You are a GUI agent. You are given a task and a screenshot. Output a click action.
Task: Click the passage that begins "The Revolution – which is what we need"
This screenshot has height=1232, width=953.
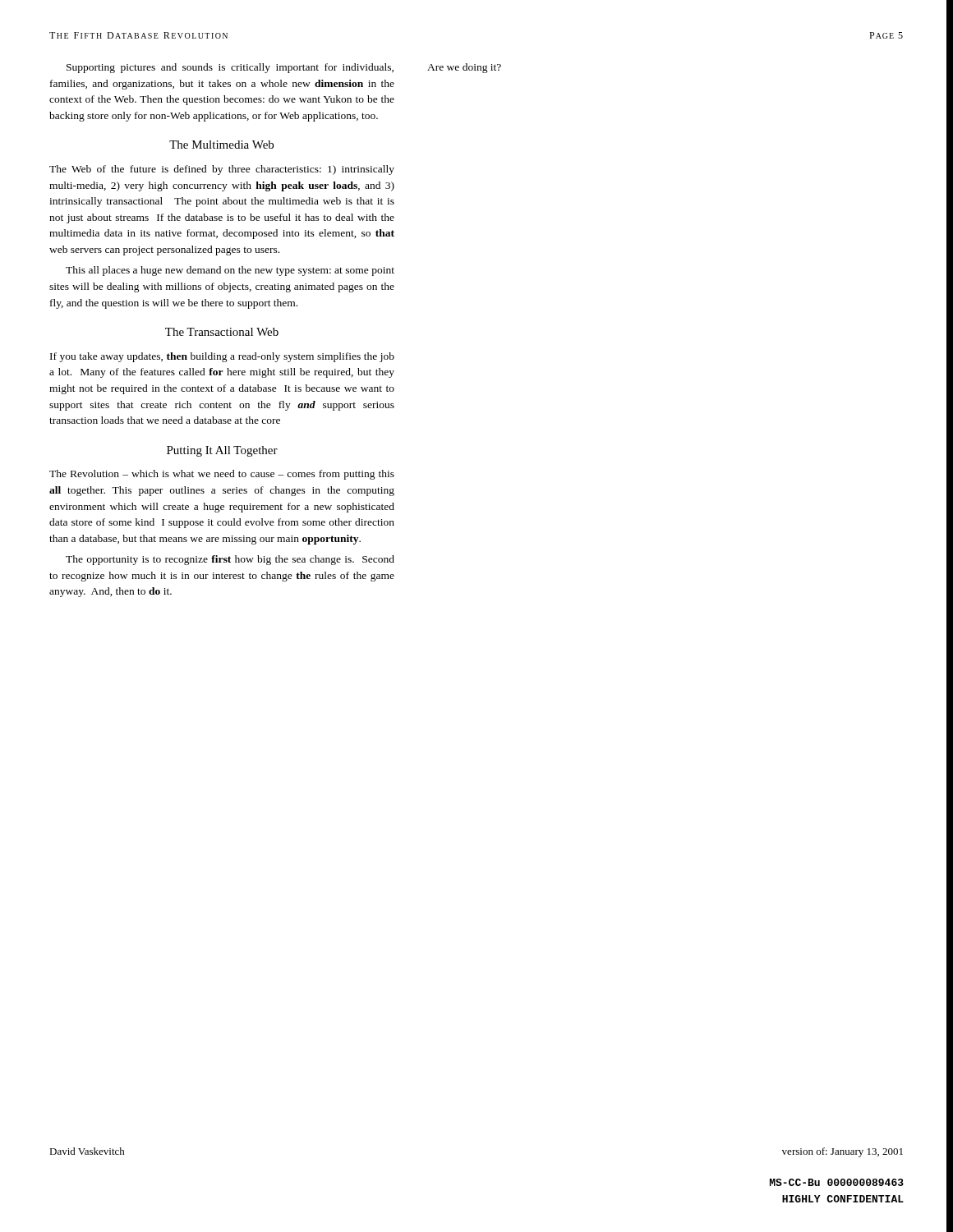click(222, 533)
